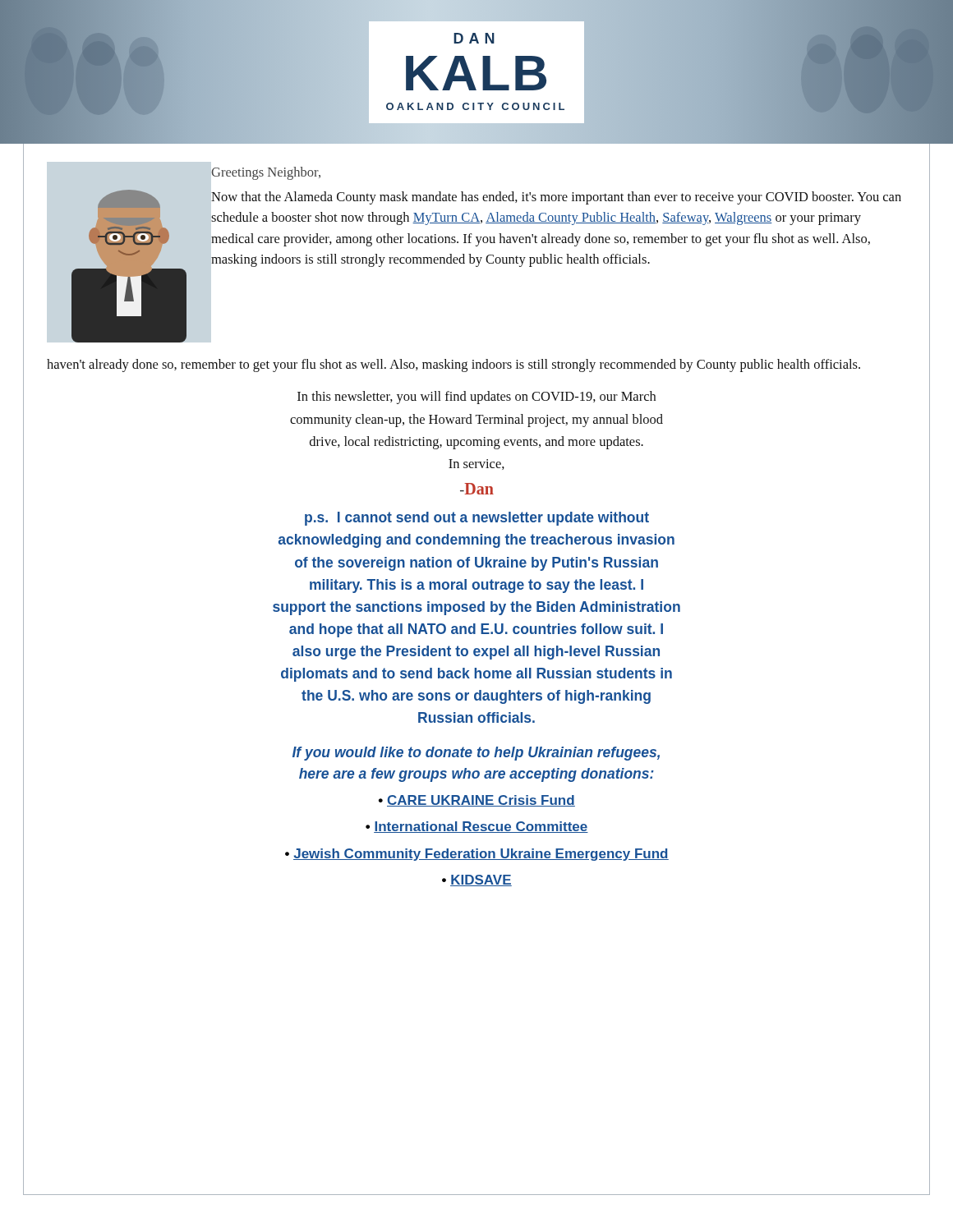The width and height of the screenshot is (953, 1232).
Task: Where is the passage that starts "haven't already done"?
Action: 454,364
